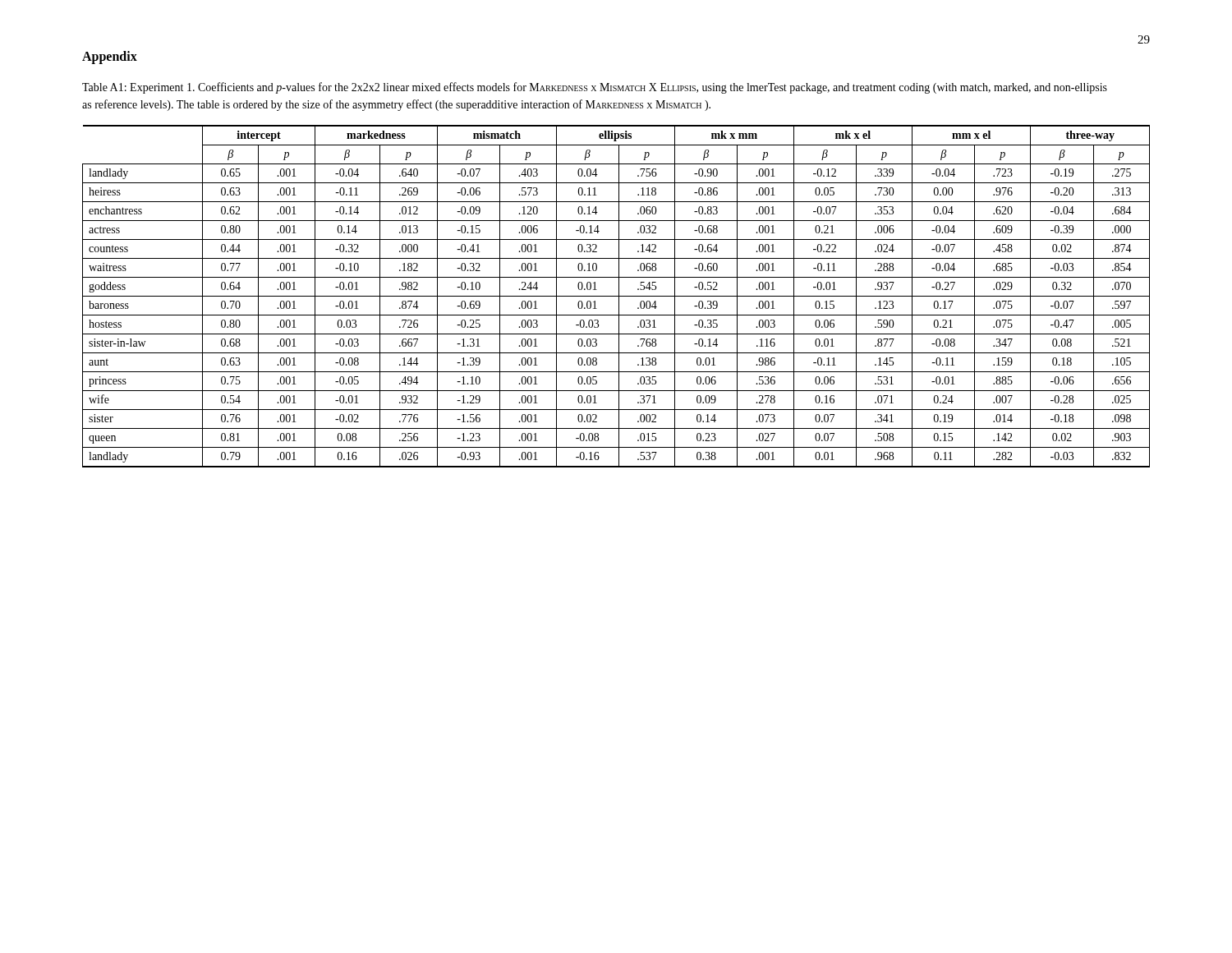Click the table

(616, 296)
